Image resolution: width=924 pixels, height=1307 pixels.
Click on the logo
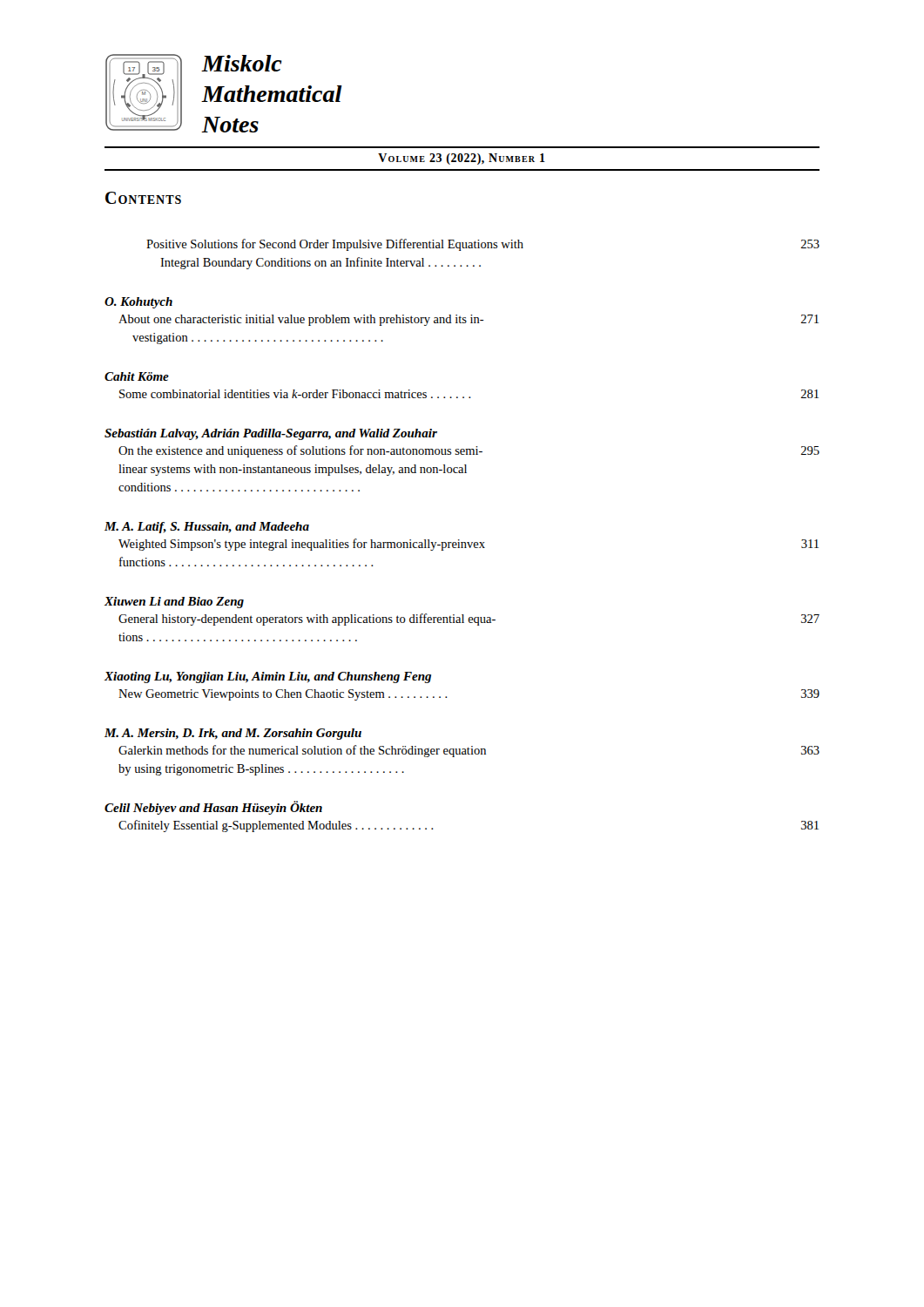144,94
